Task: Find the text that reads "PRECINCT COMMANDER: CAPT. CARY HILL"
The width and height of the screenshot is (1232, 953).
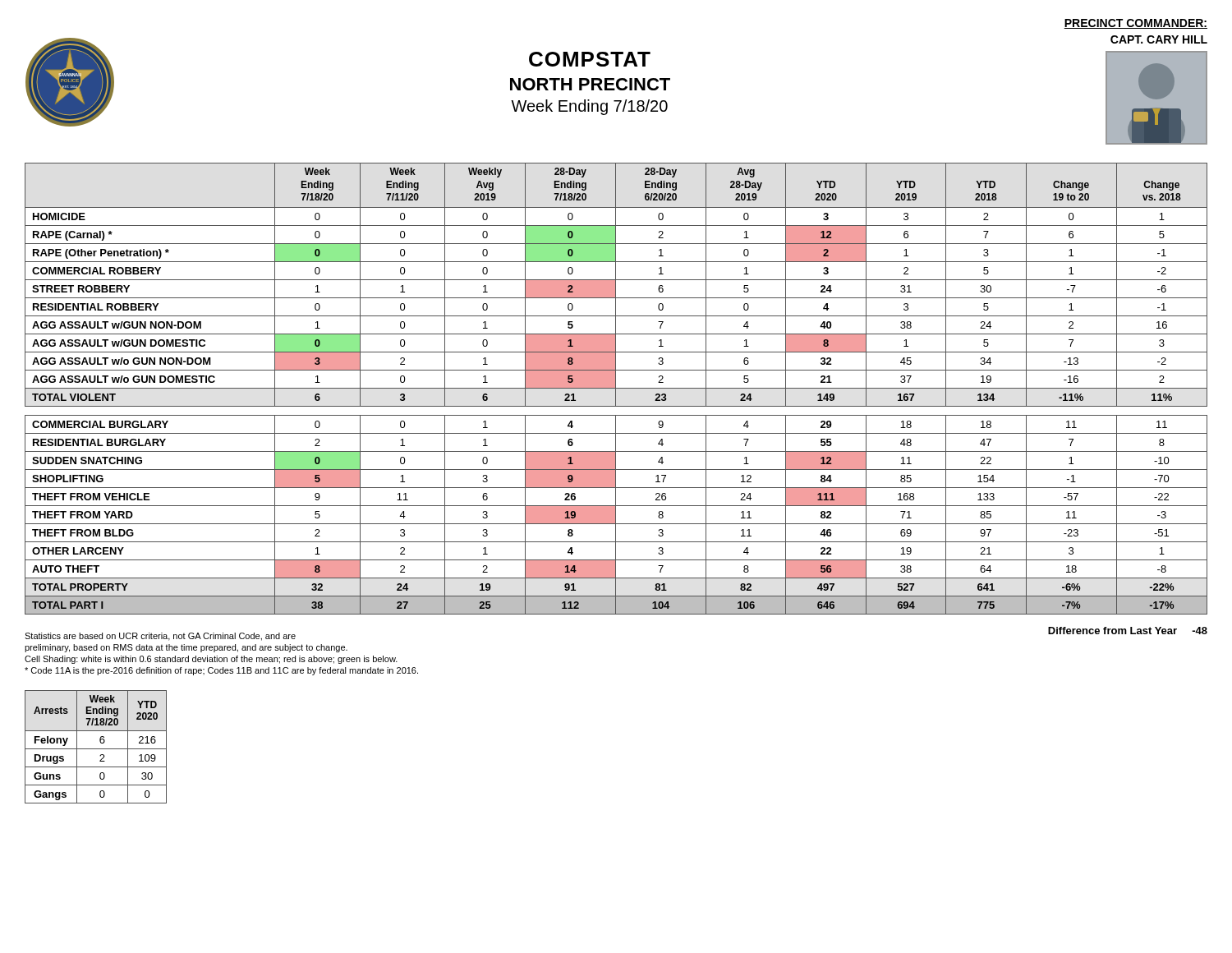Action: click(1136, 82)
